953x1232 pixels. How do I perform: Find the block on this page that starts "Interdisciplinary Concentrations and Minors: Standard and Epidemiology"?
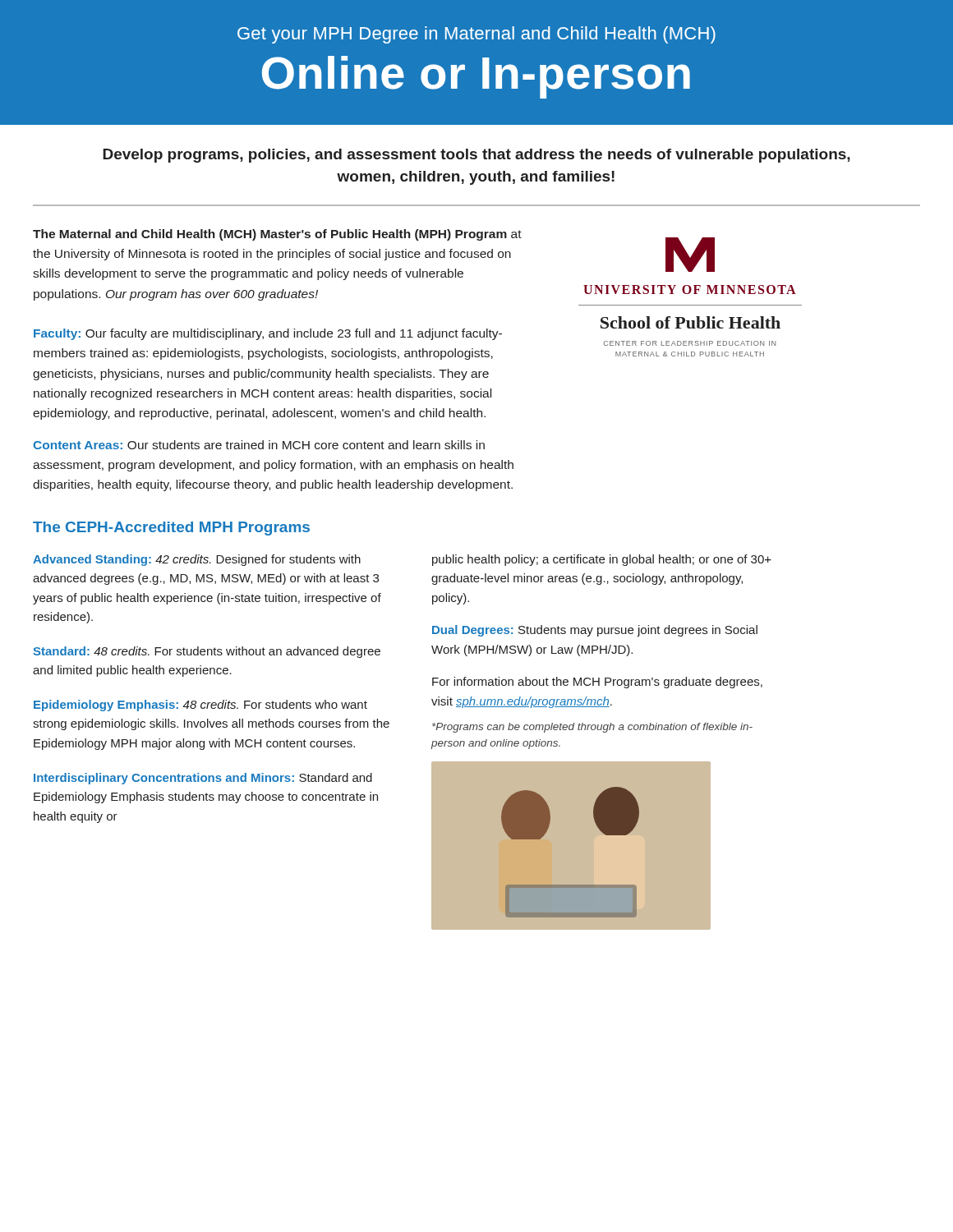[206, 796]
